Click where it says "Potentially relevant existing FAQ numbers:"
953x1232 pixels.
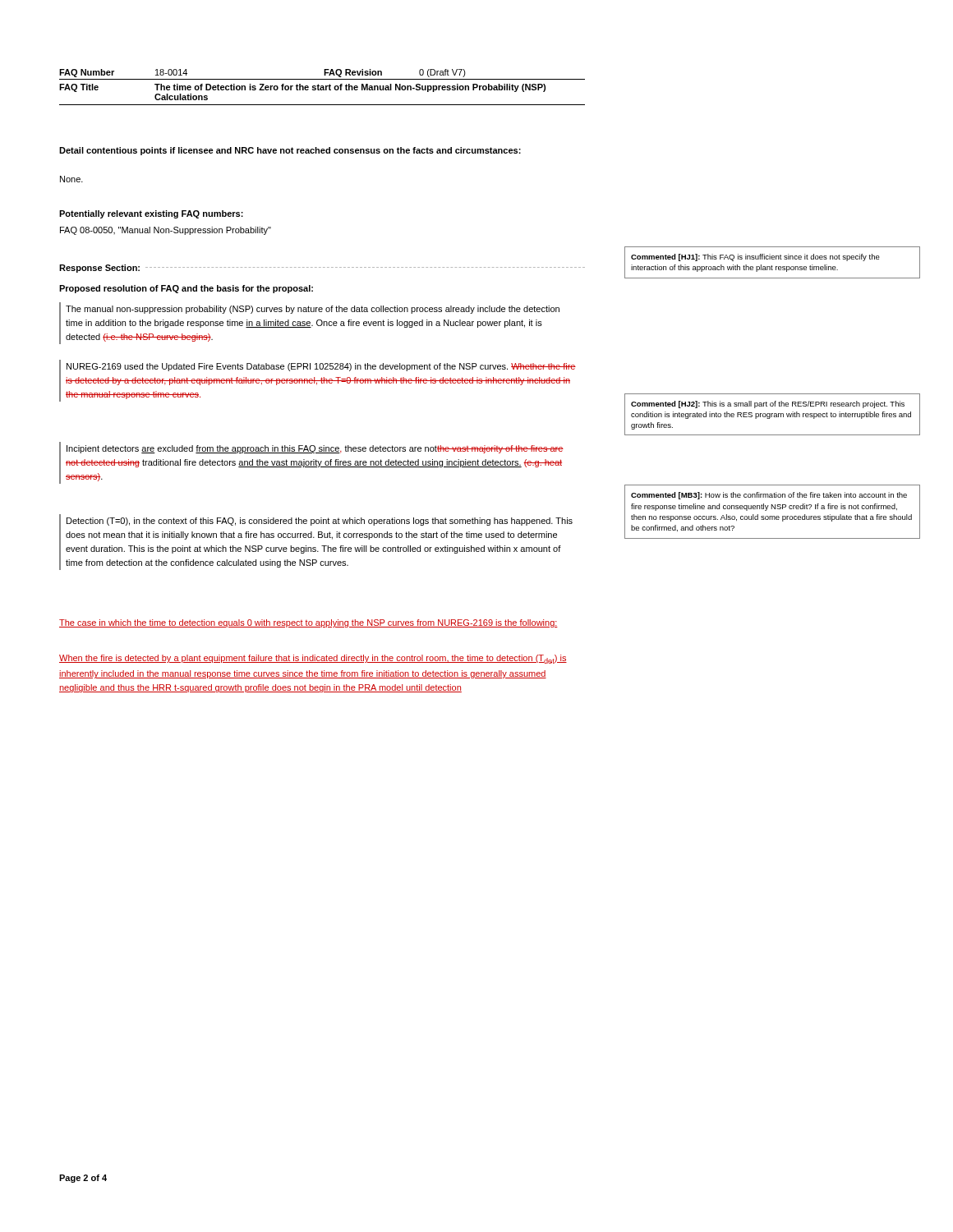pos(151,214)
